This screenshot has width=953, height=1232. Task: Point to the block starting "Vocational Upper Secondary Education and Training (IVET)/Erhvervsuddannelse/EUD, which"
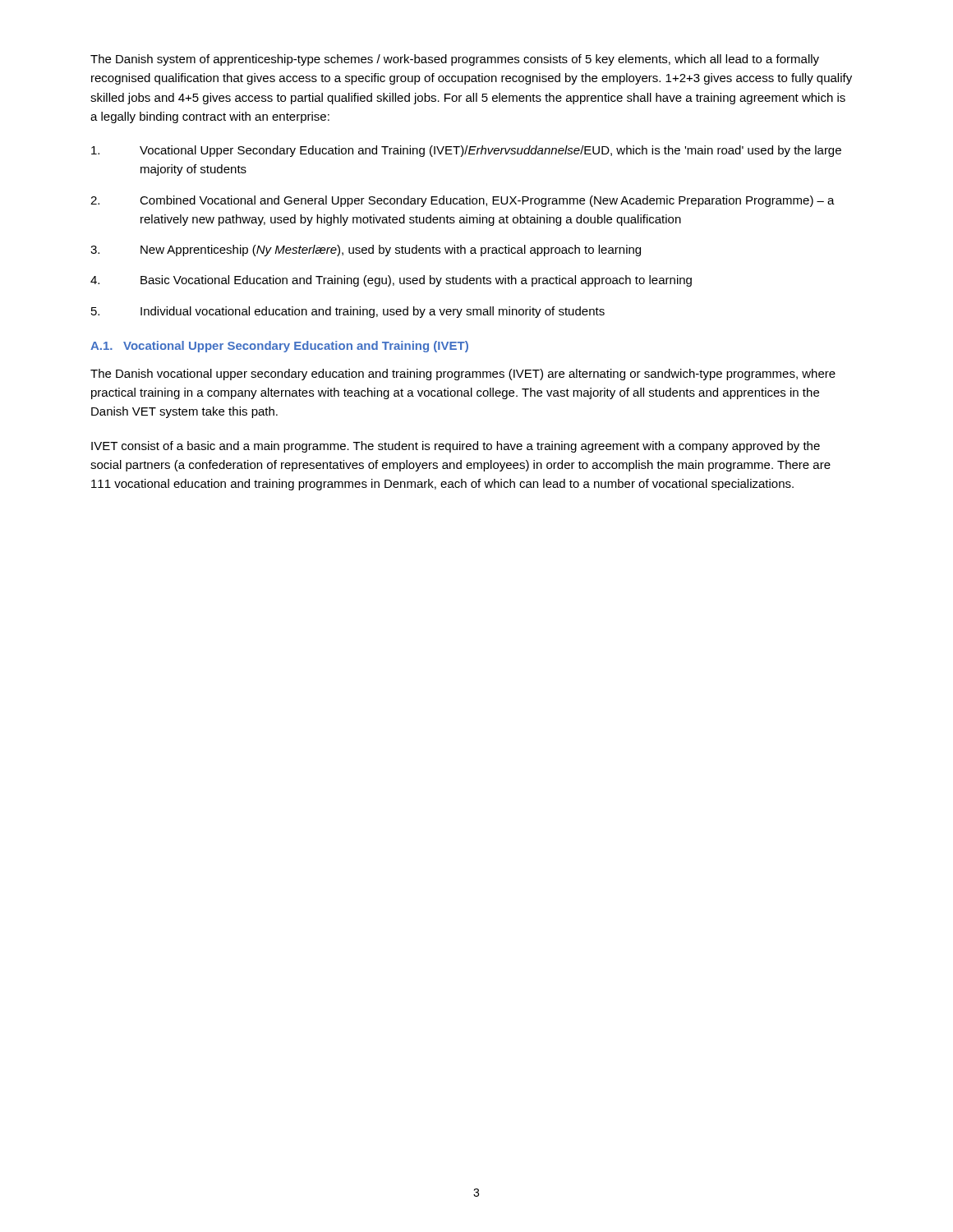(x=472, y=160)
